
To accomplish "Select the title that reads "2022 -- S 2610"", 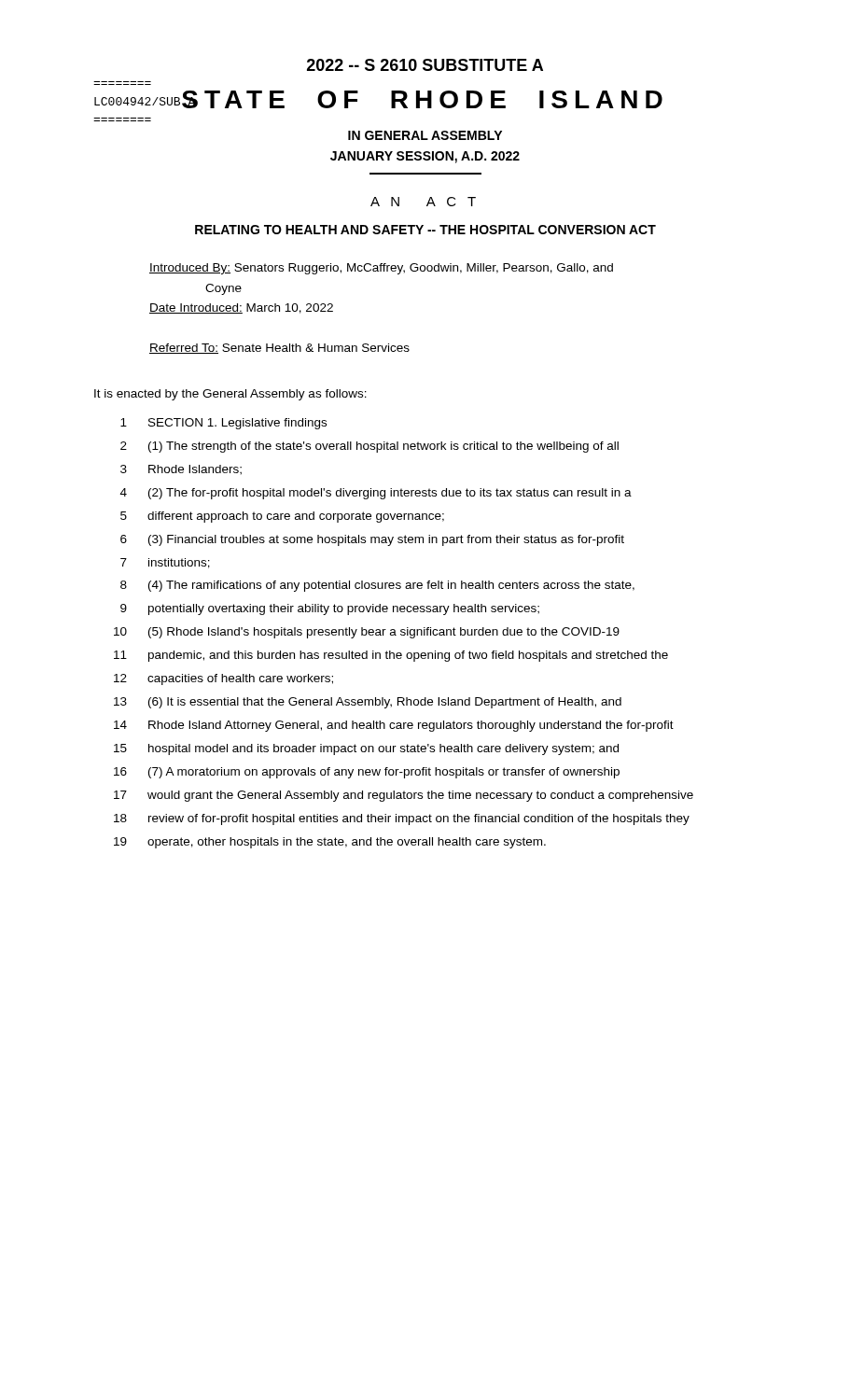I will (425, 66).
